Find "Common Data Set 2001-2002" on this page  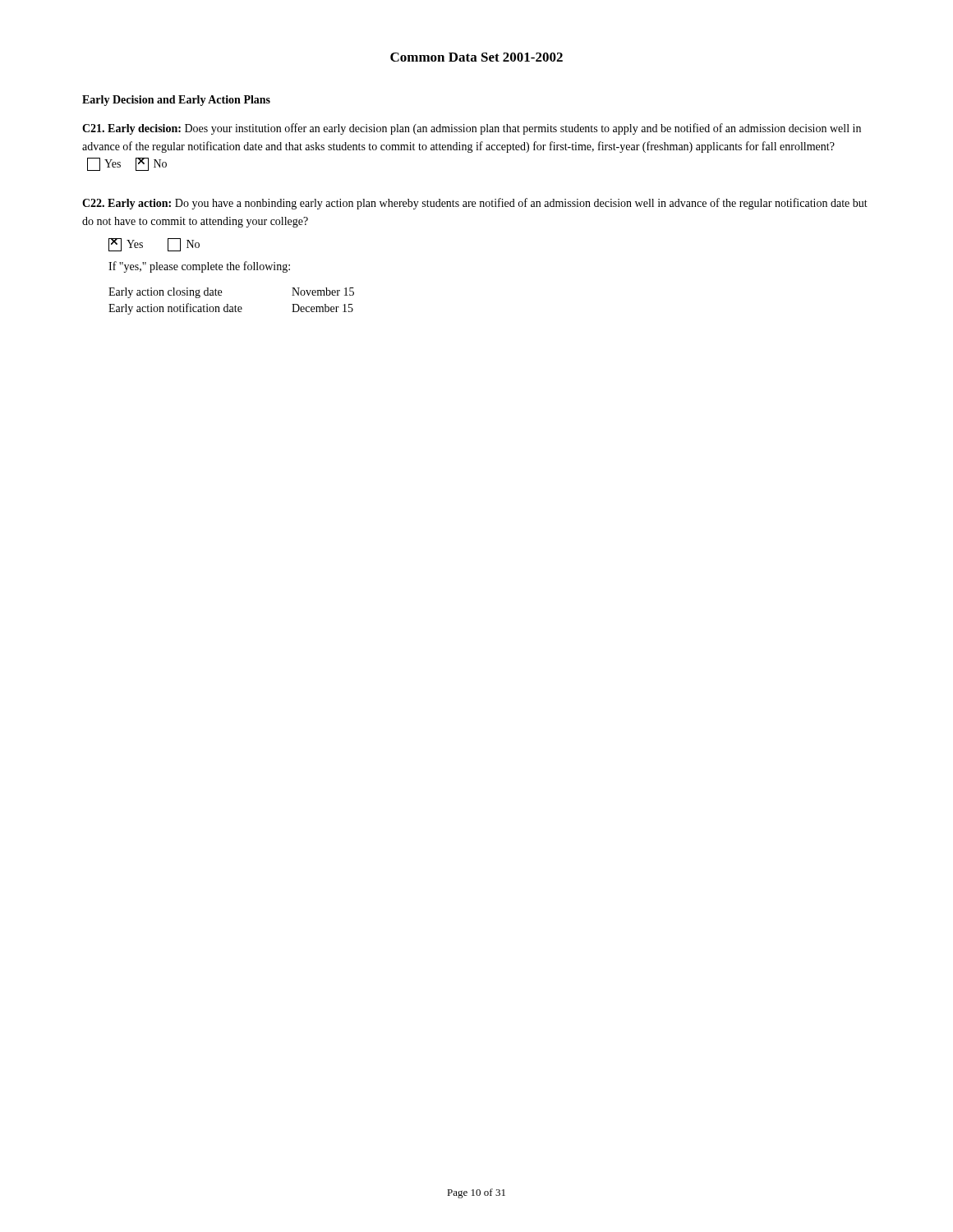[476, 57]
